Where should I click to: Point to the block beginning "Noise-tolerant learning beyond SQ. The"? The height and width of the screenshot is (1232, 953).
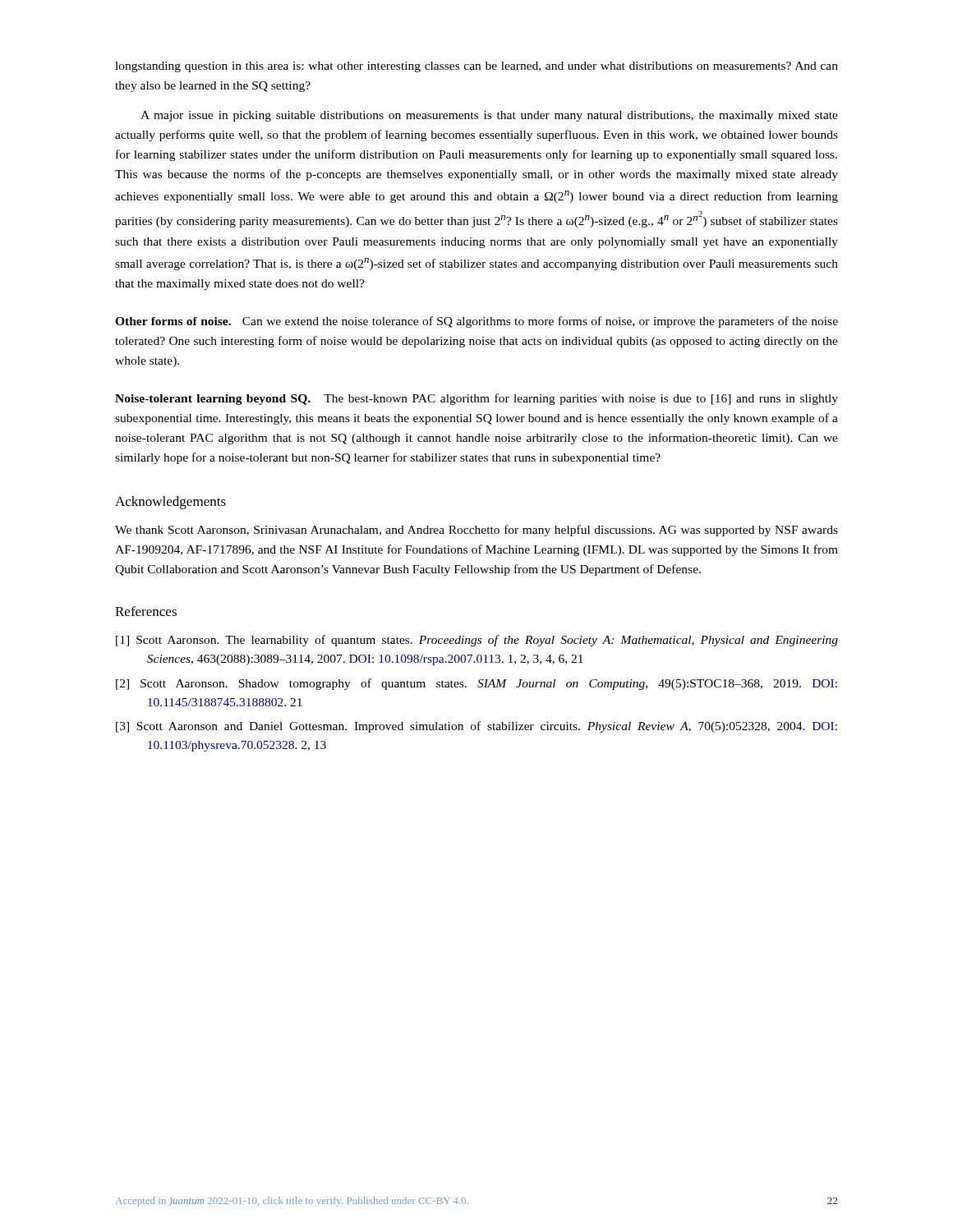click(476, 428)
